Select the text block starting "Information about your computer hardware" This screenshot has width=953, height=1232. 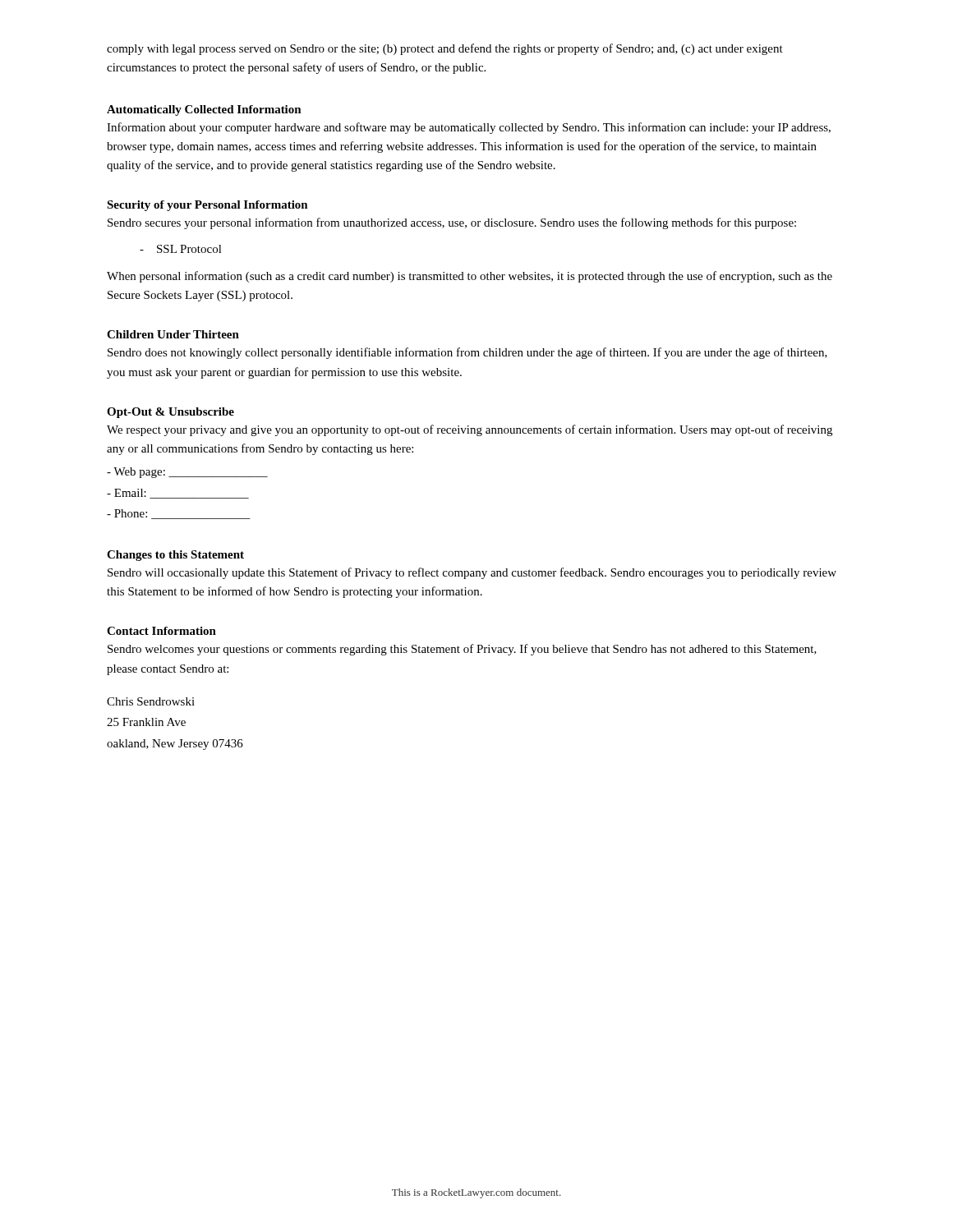tap(469, 146)
